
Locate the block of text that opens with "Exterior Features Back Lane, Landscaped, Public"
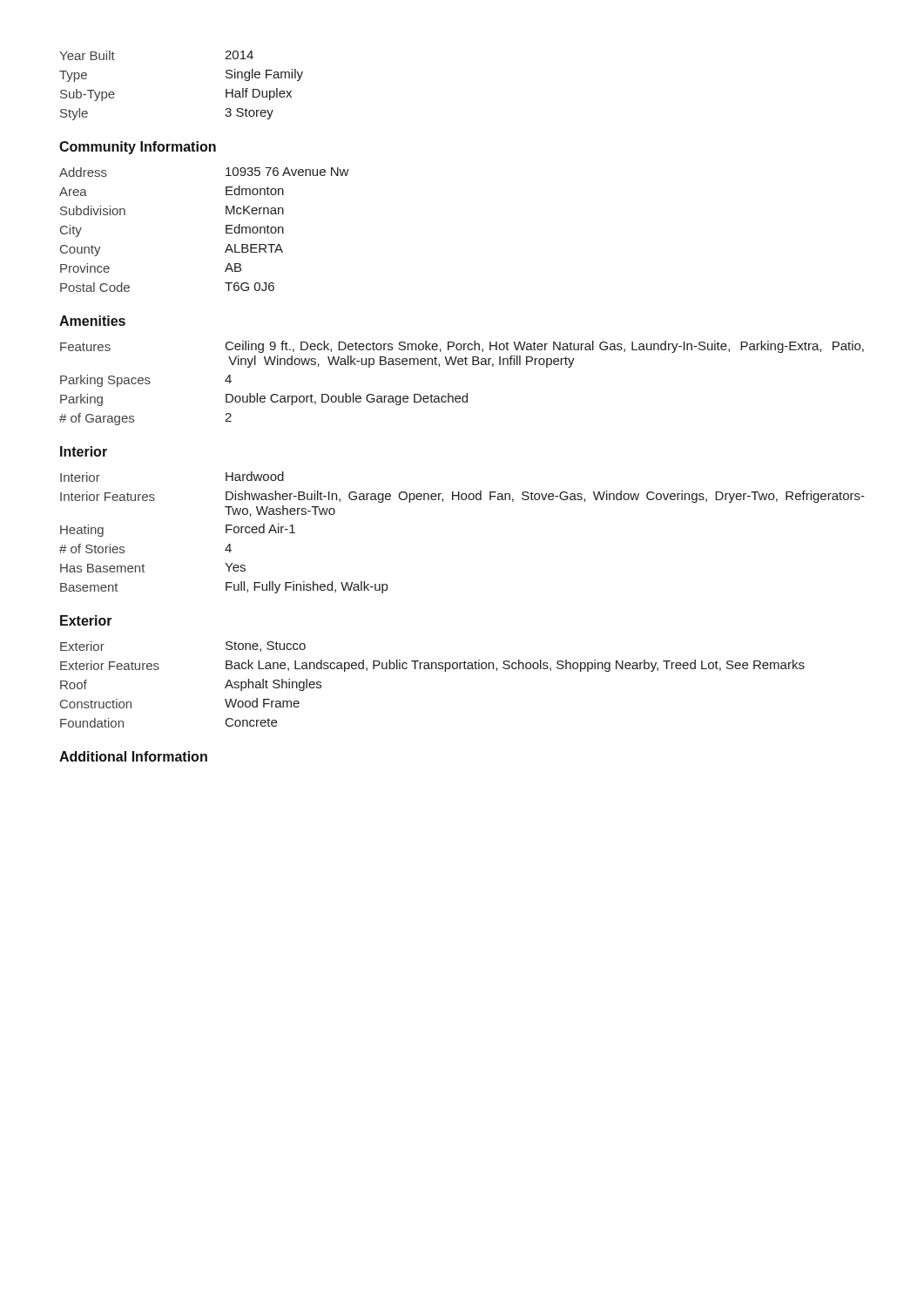462,665
